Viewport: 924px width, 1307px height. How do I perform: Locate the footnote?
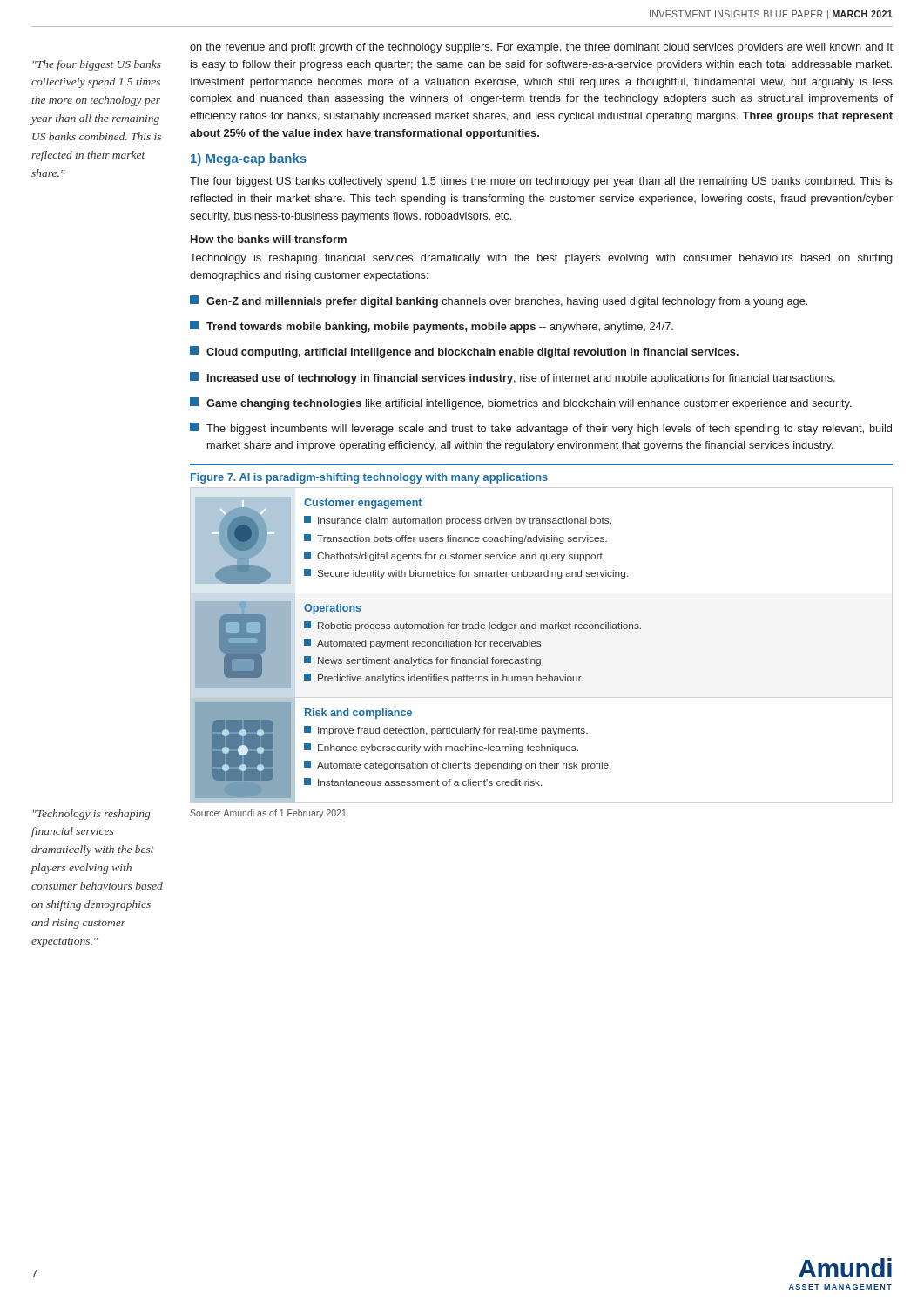coord(541,813)
